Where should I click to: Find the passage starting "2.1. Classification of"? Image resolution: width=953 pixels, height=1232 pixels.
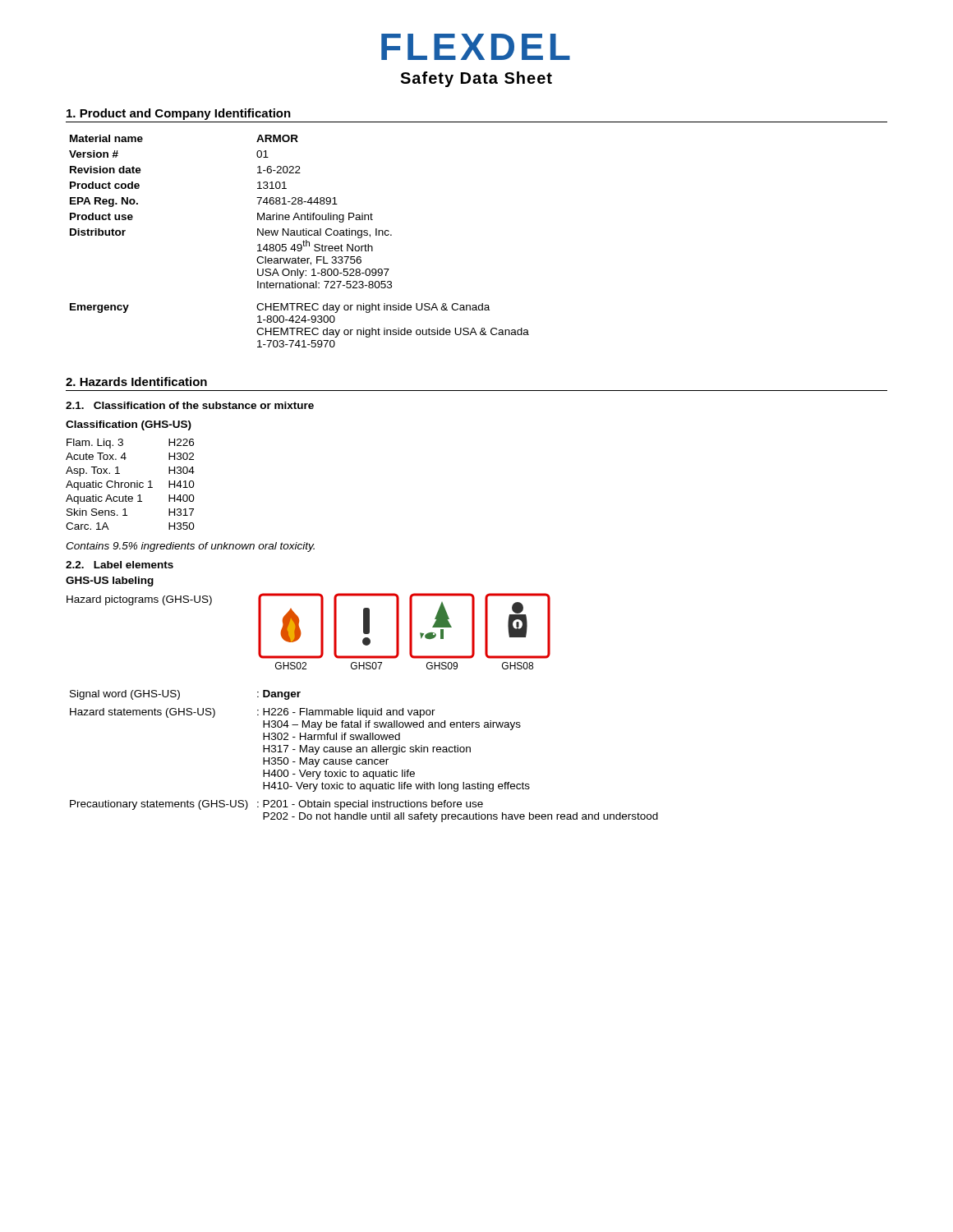coord(190,405)
